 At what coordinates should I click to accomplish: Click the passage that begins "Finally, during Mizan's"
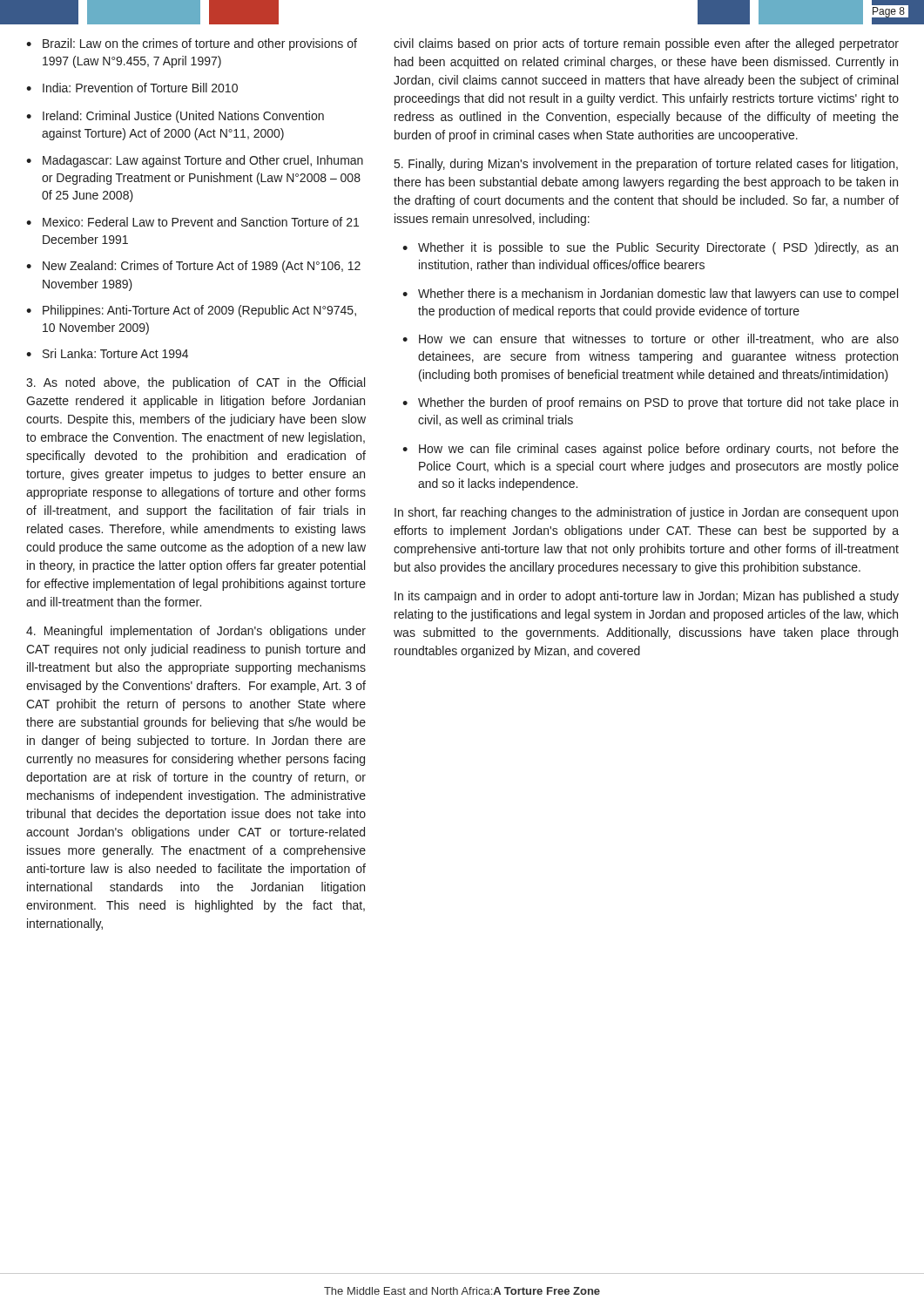click(x=646, y=191)
